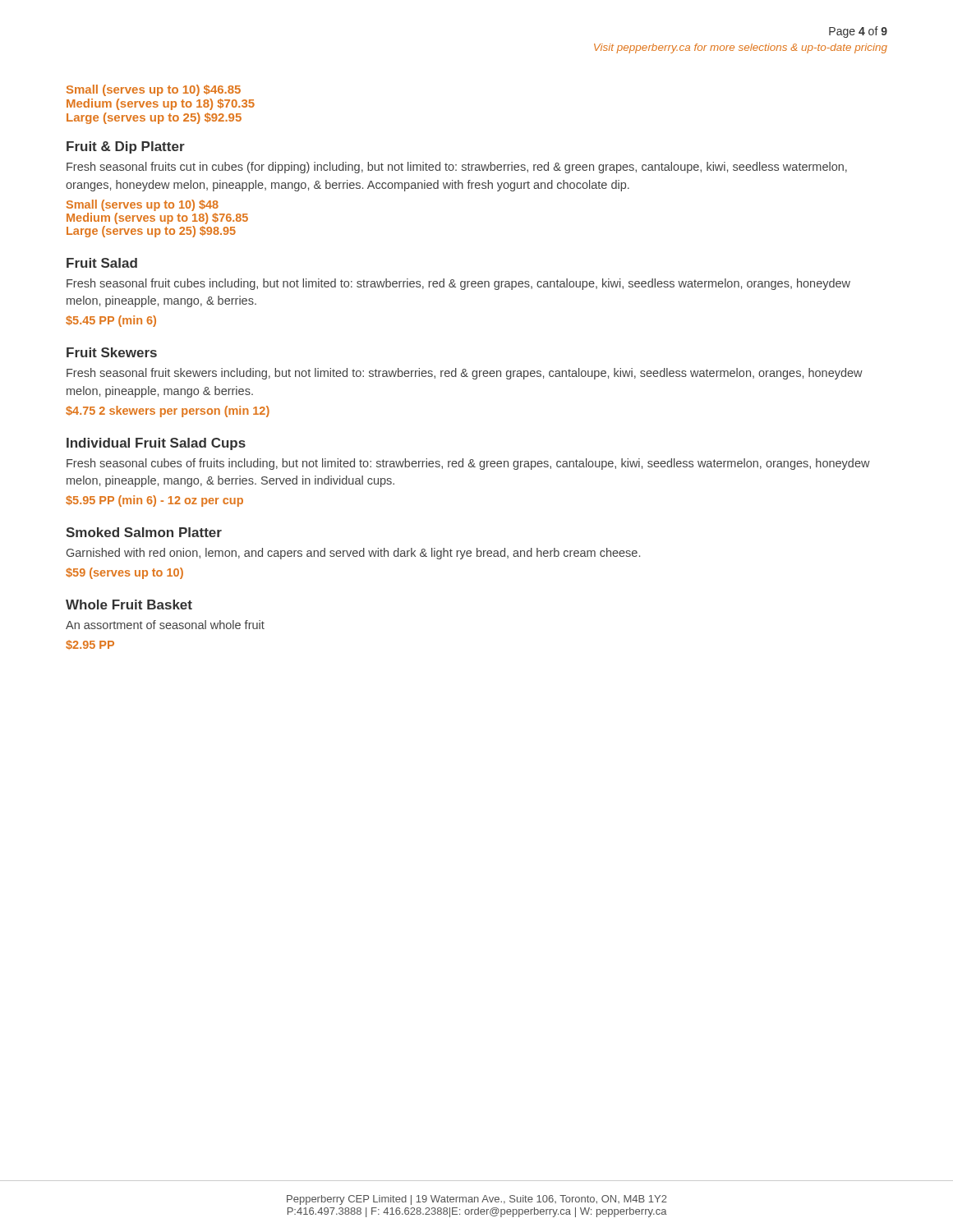Find the element starting "Garnished with red"
This screenshot has height=1232, width=953.
(x=353, y=553)
